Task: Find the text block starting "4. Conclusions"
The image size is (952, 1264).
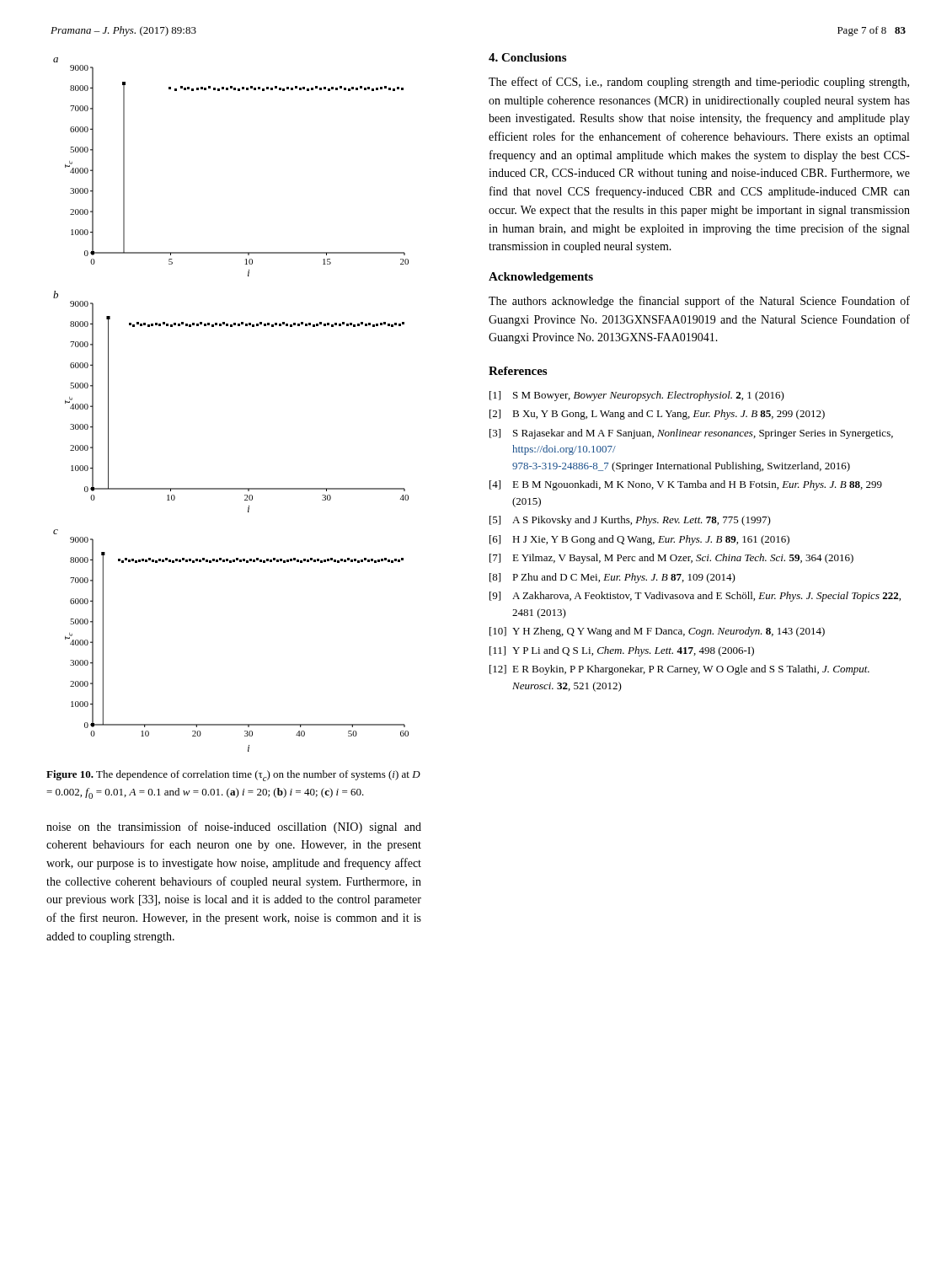Action: tap(528, 57)
